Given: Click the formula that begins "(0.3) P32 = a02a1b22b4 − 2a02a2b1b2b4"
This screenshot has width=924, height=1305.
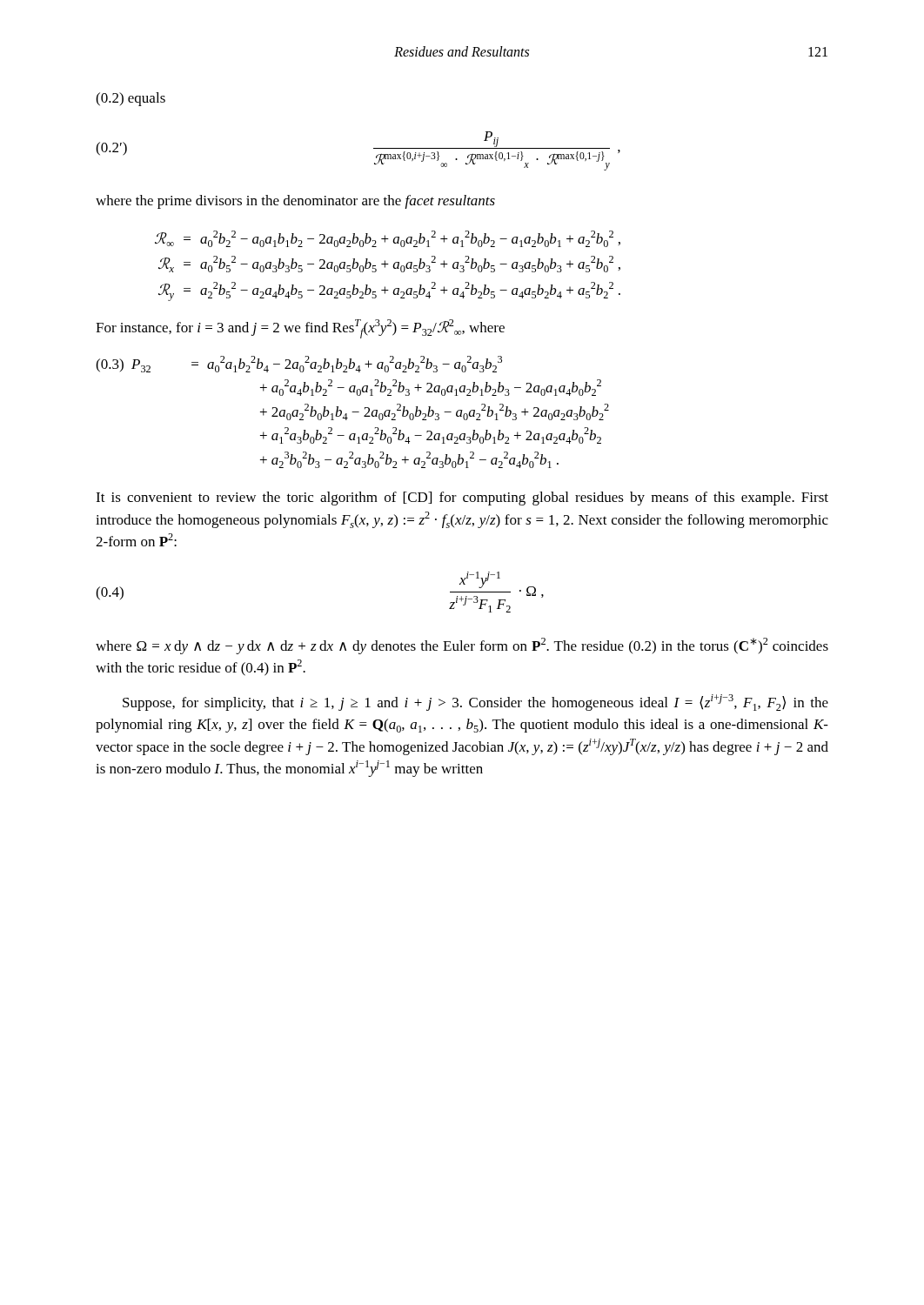Looking at the screenshot, I should pos(462,412).
